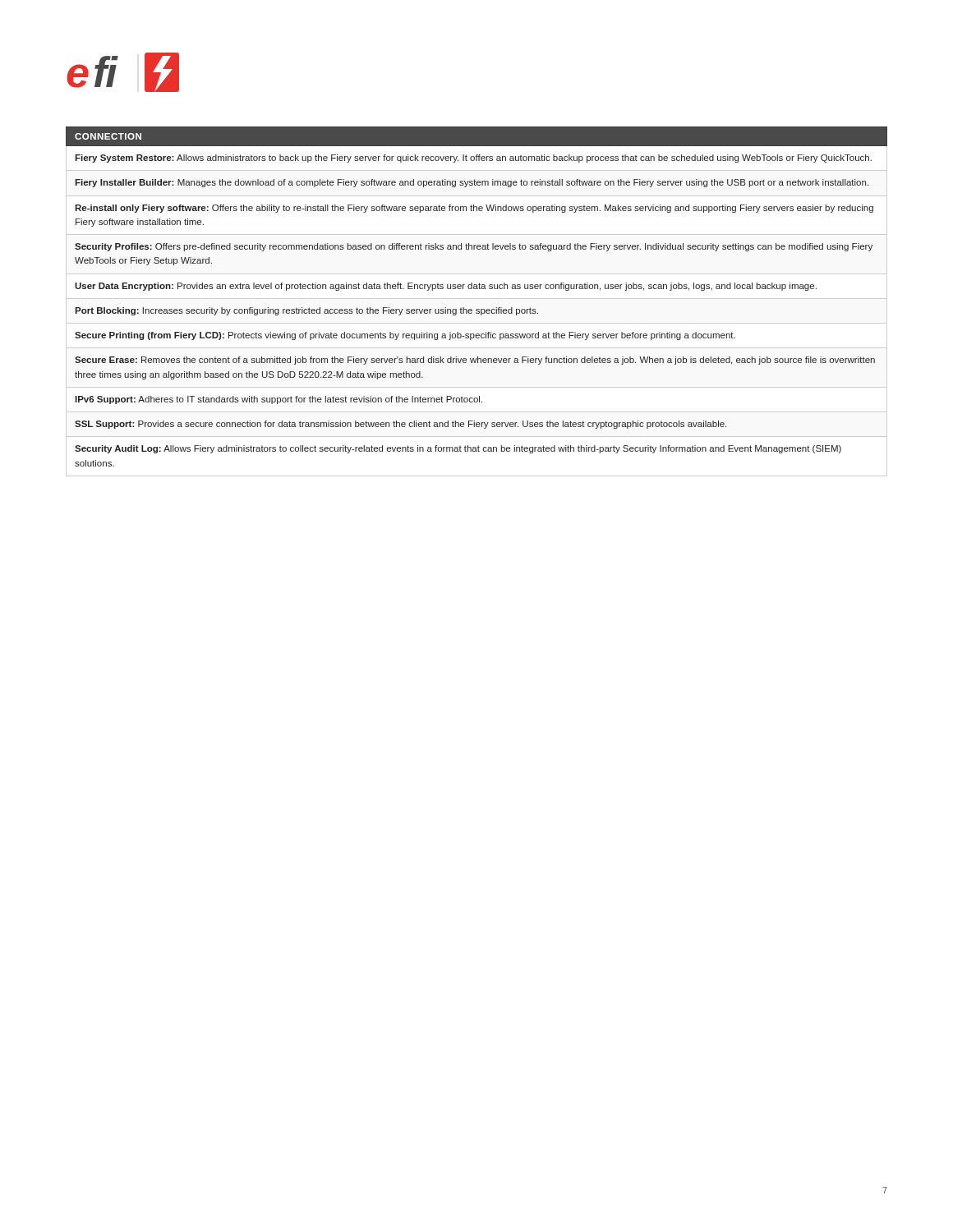Locate the table with the text "Secure Printing (from Fiery LCD):"

coord(476,311)
